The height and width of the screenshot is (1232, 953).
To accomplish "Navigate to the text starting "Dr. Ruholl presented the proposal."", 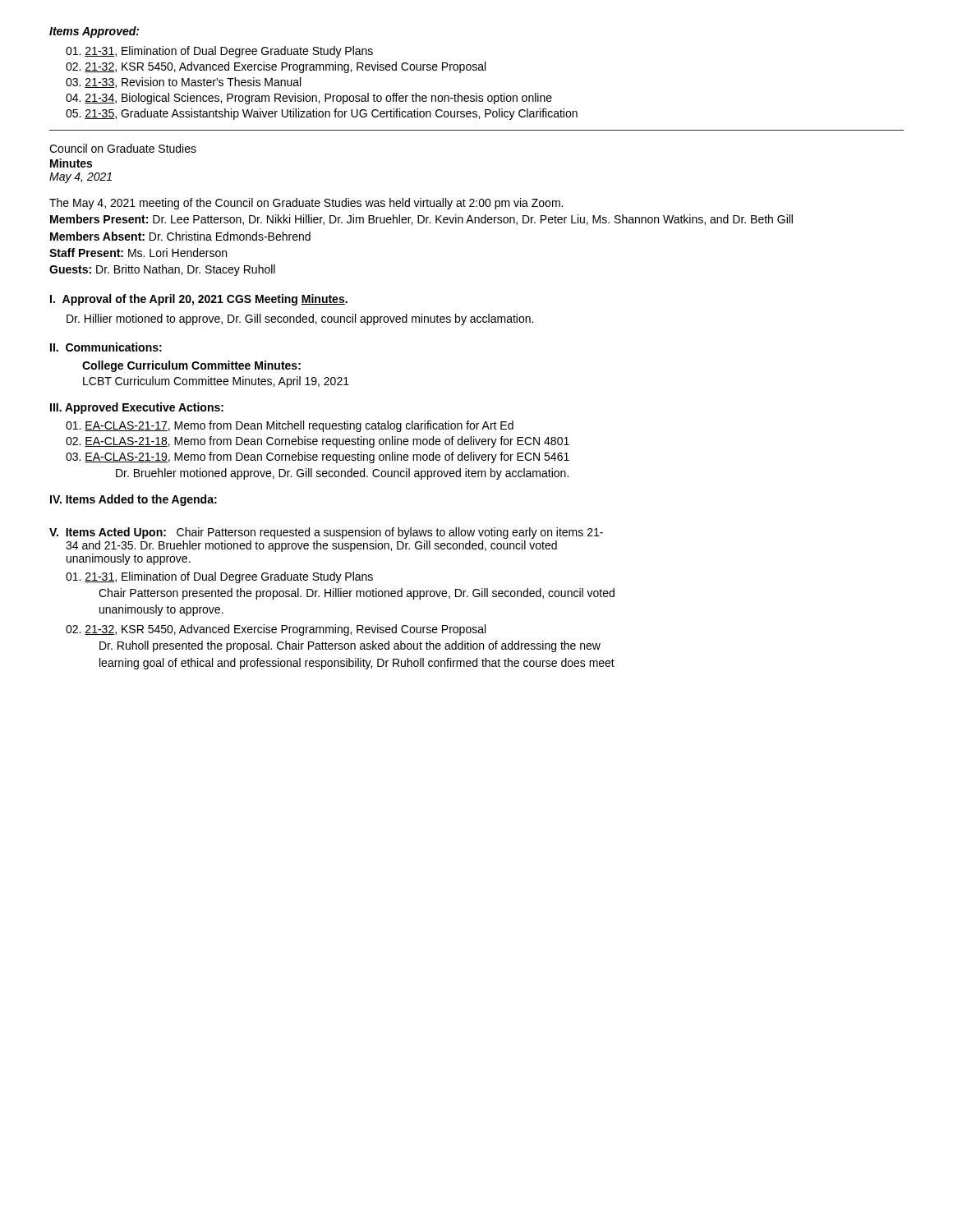I will pyautogui.click(x=356, y=654).
